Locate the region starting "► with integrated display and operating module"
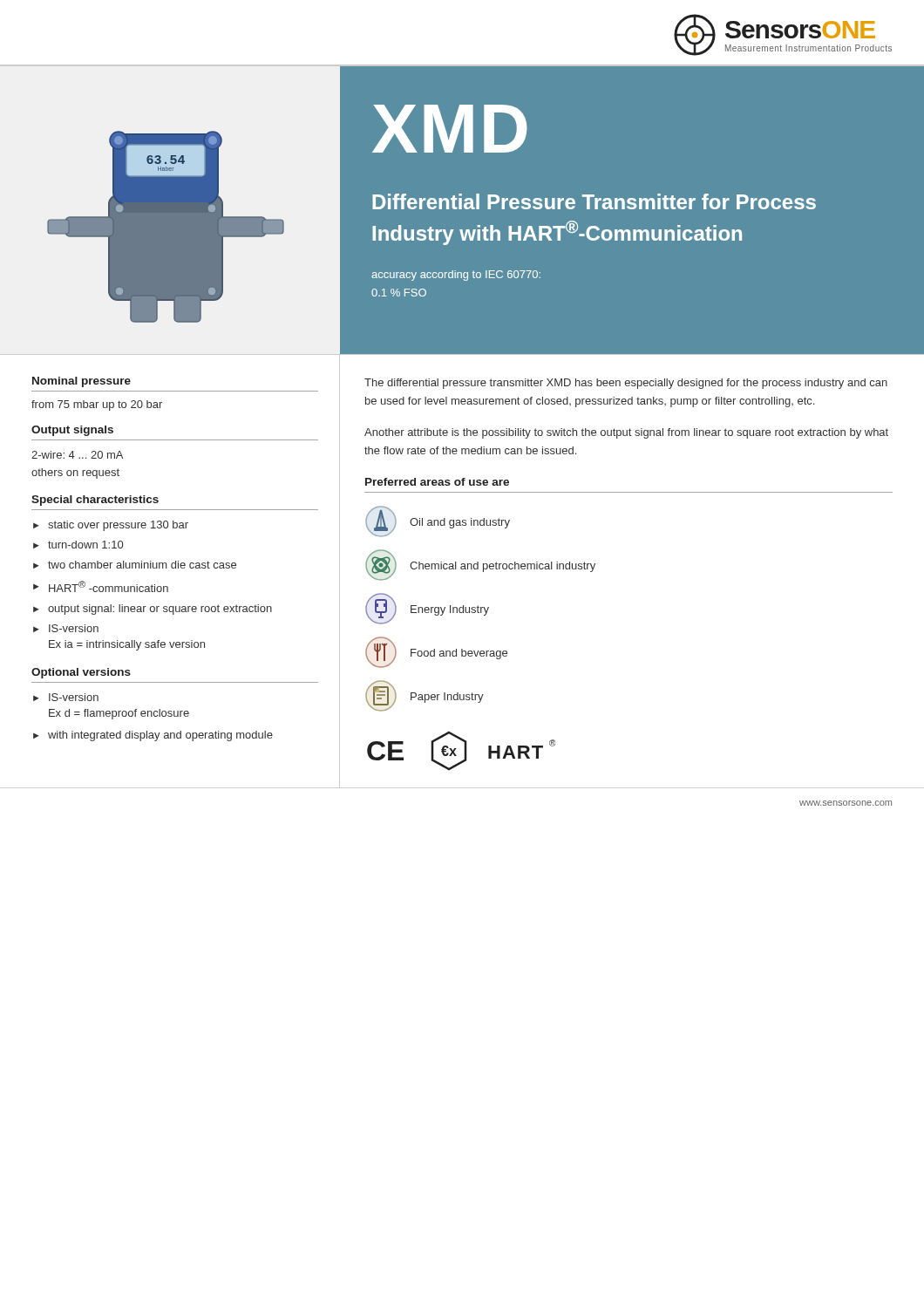The image size is (924, 1308). [x=152, y=735]
